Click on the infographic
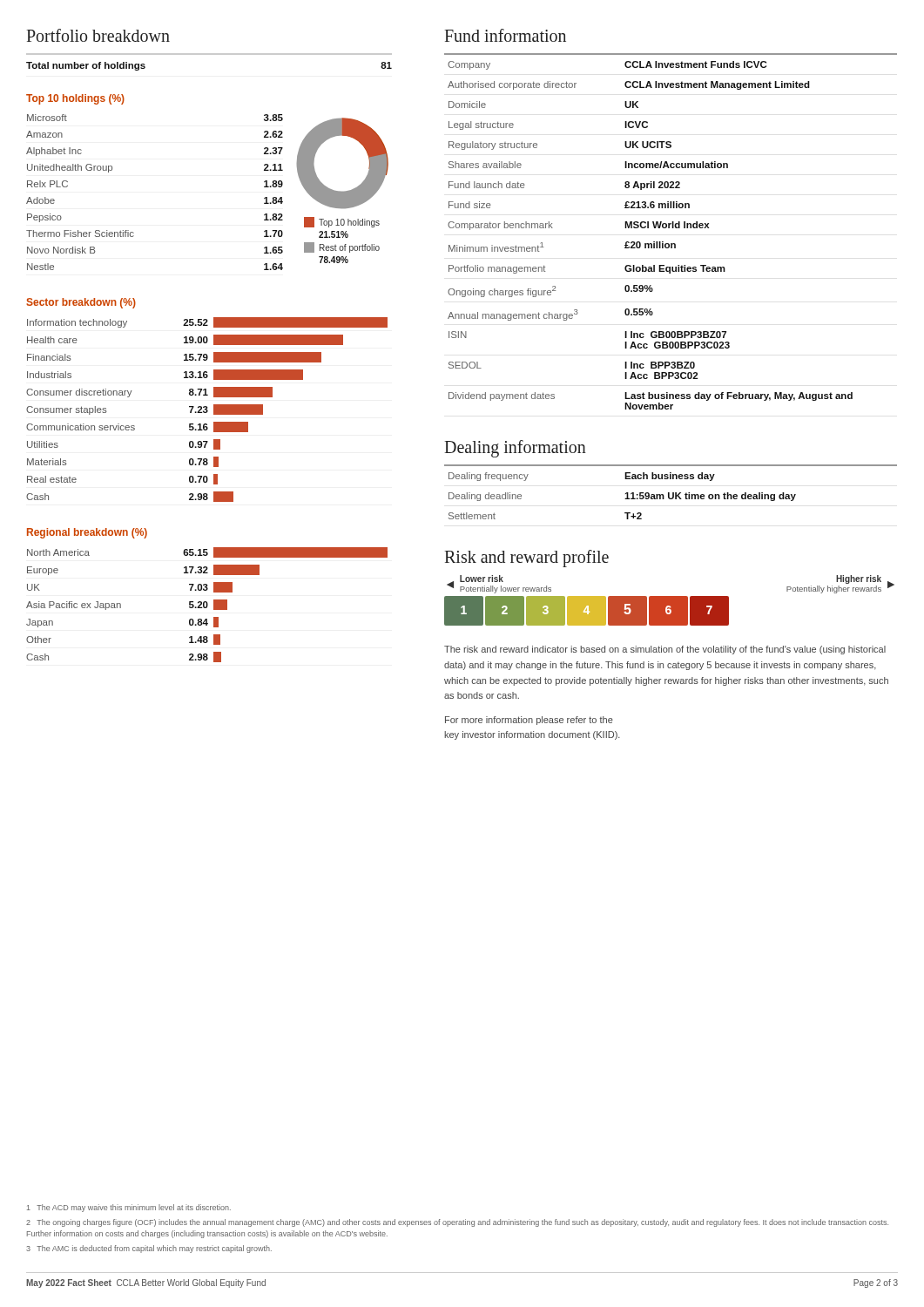924x1307 pixels. click(x=671, y=602)
